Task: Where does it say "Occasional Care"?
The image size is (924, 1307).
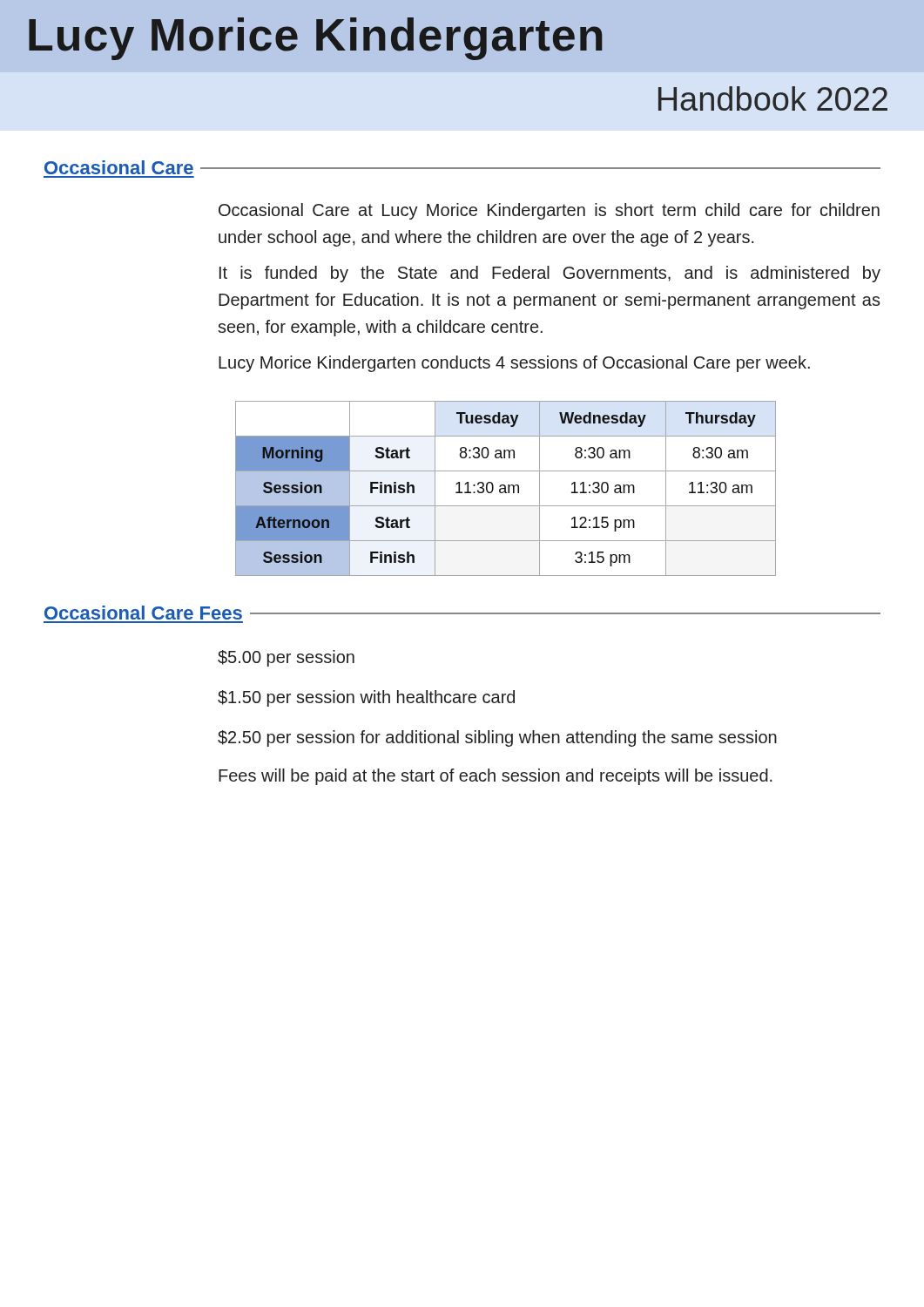Action: [462, 168]
